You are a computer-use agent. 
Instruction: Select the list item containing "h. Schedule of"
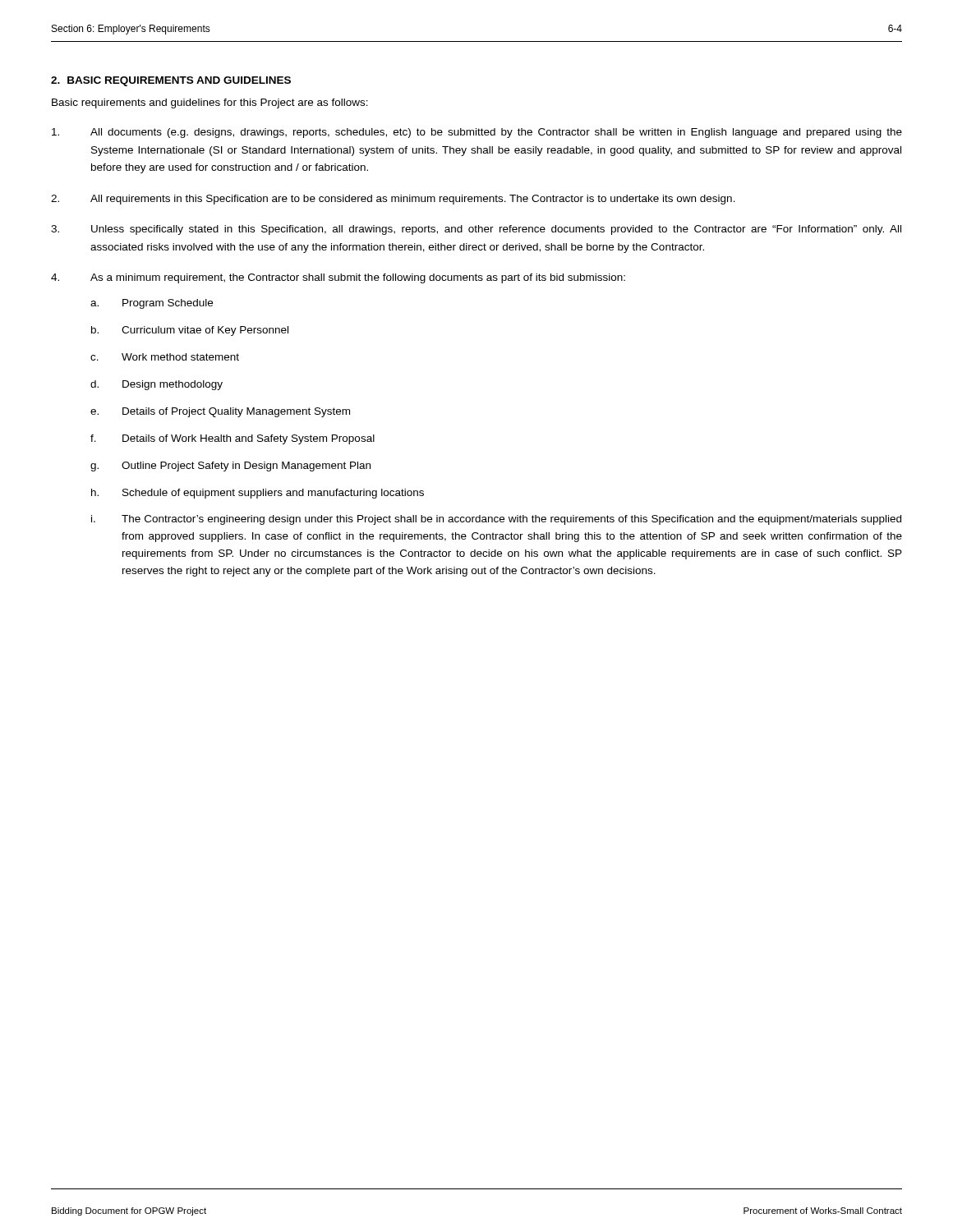coord(258,494)
